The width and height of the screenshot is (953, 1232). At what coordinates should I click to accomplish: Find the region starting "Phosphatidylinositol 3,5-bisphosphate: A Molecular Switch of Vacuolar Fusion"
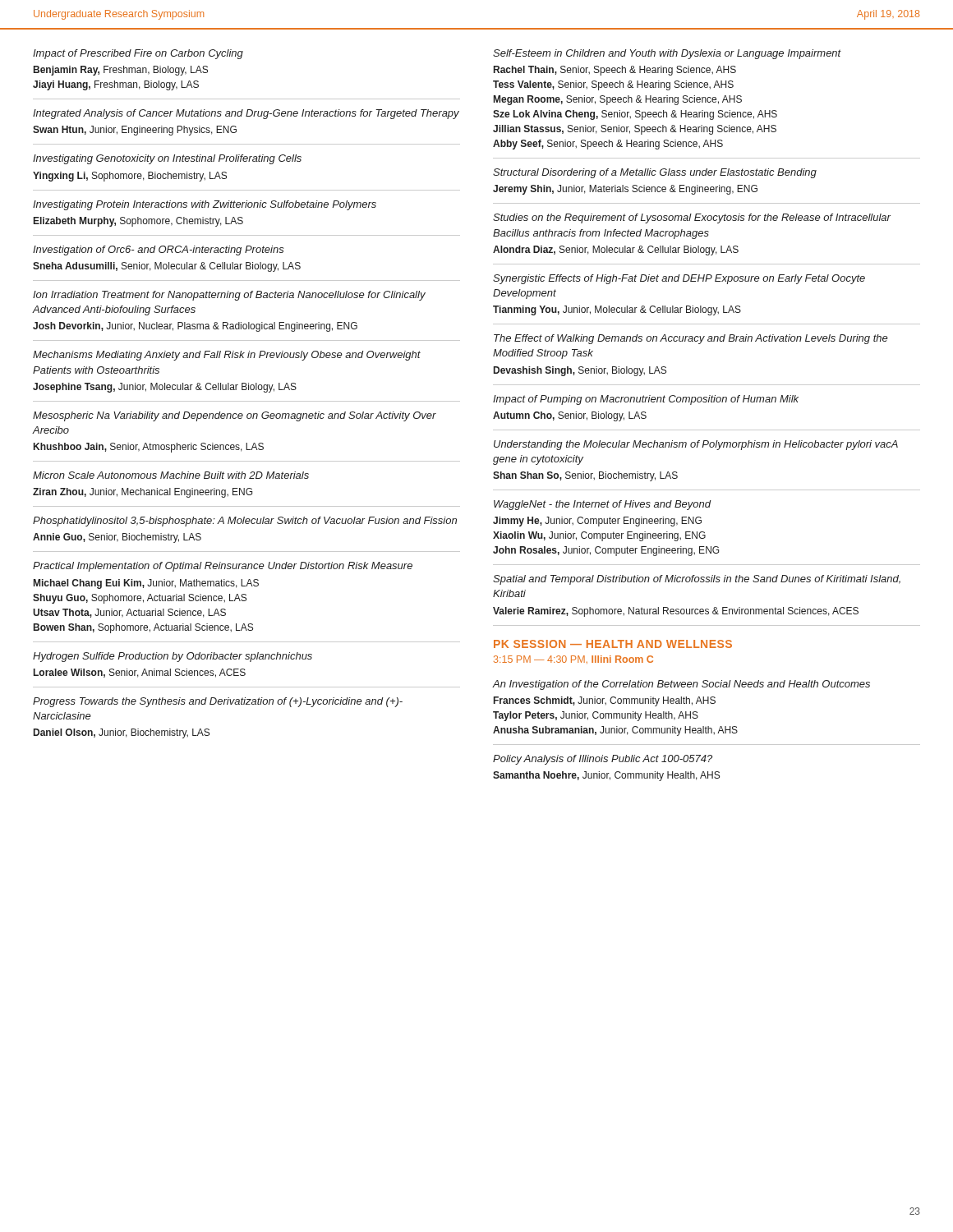[246, 529]
